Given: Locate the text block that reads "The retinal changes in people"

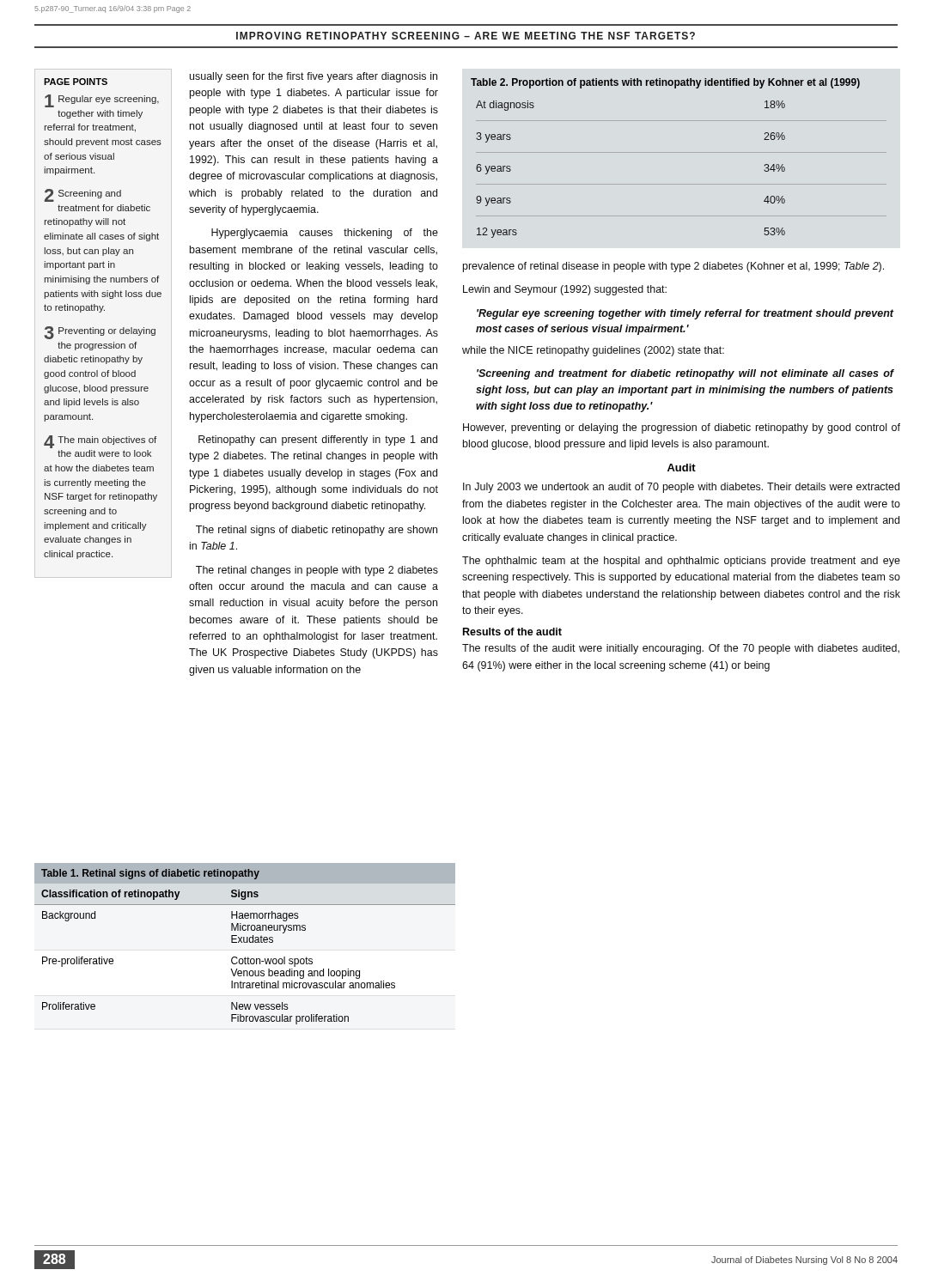Looking at the screenshot, I should click(x=314, y=620).
